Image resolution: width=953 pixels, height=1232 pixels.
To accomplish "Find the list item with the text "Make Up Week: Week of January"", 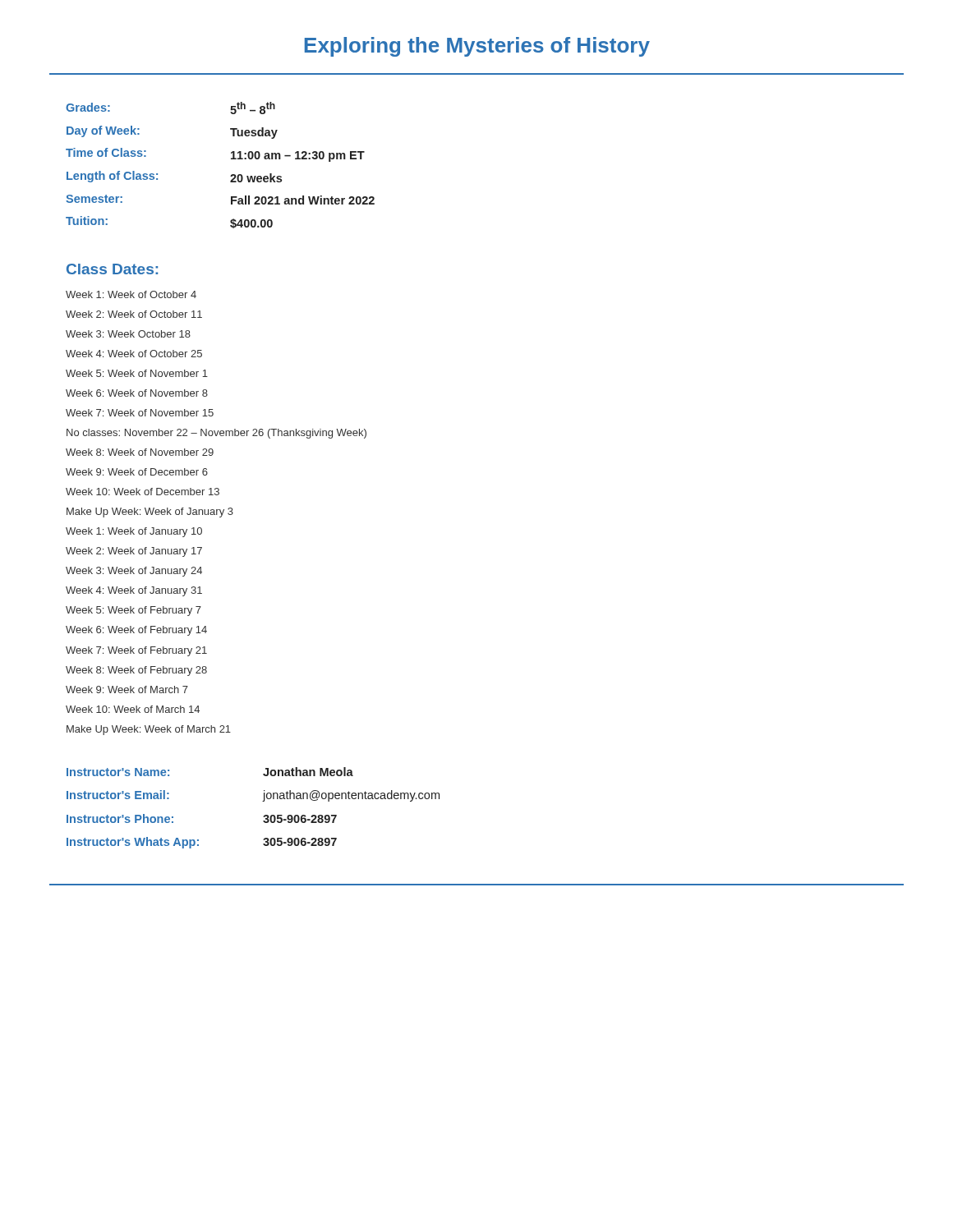I will 150,511.
